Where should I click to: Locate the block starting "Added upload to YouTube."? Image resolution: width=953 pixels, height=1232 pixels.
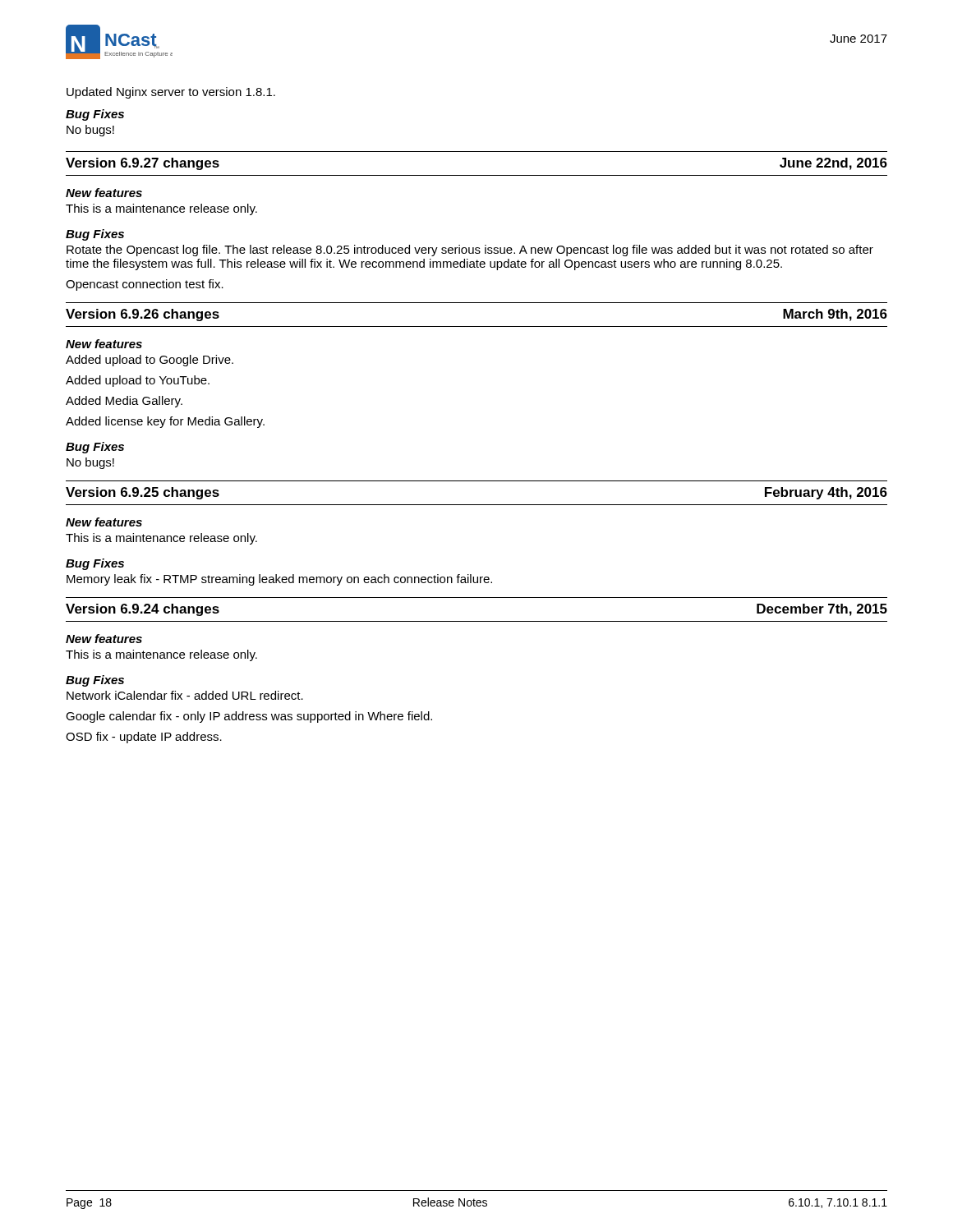click(x=138, y=380)
